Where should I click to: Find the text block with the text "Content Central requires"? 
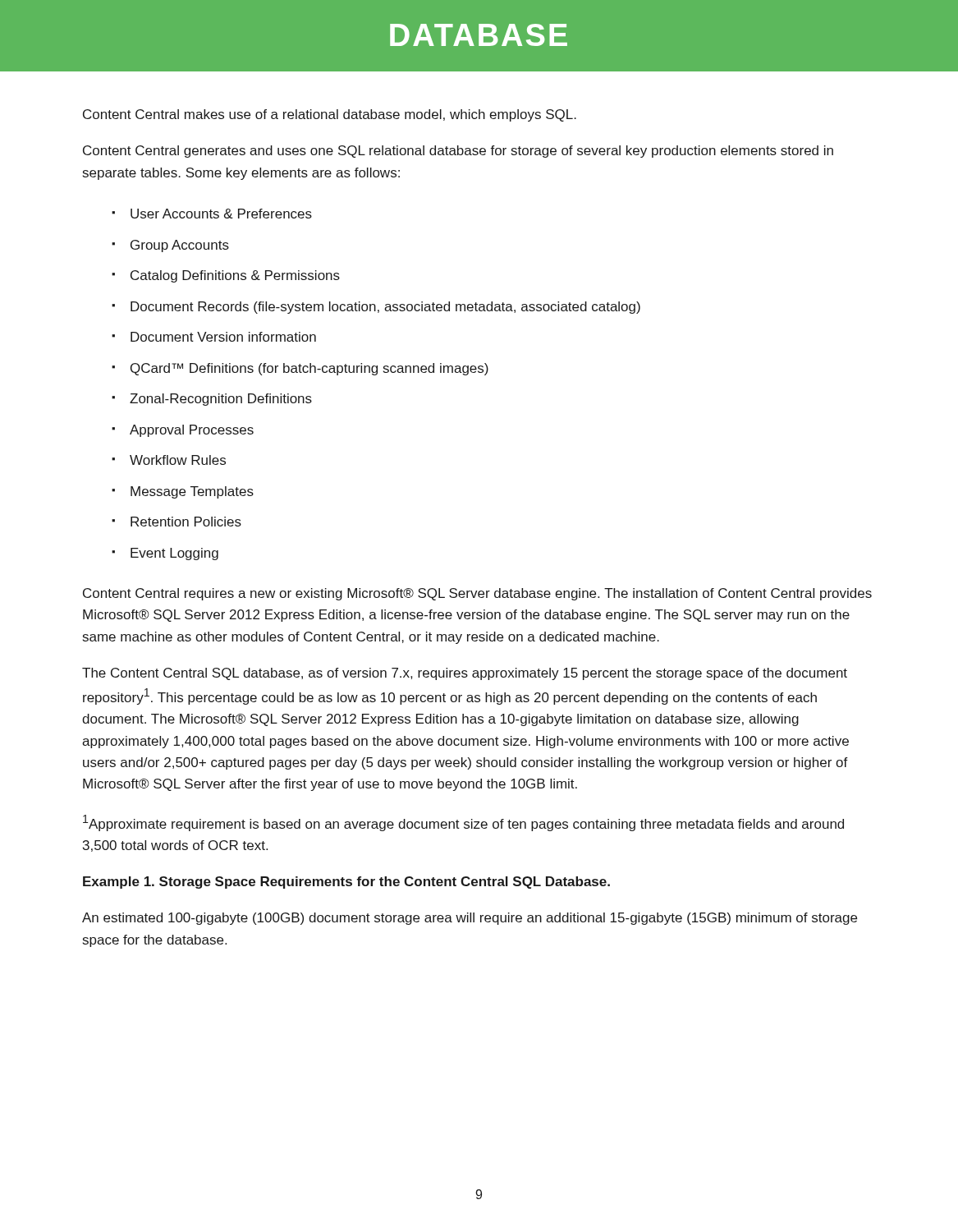click(479, 616)
